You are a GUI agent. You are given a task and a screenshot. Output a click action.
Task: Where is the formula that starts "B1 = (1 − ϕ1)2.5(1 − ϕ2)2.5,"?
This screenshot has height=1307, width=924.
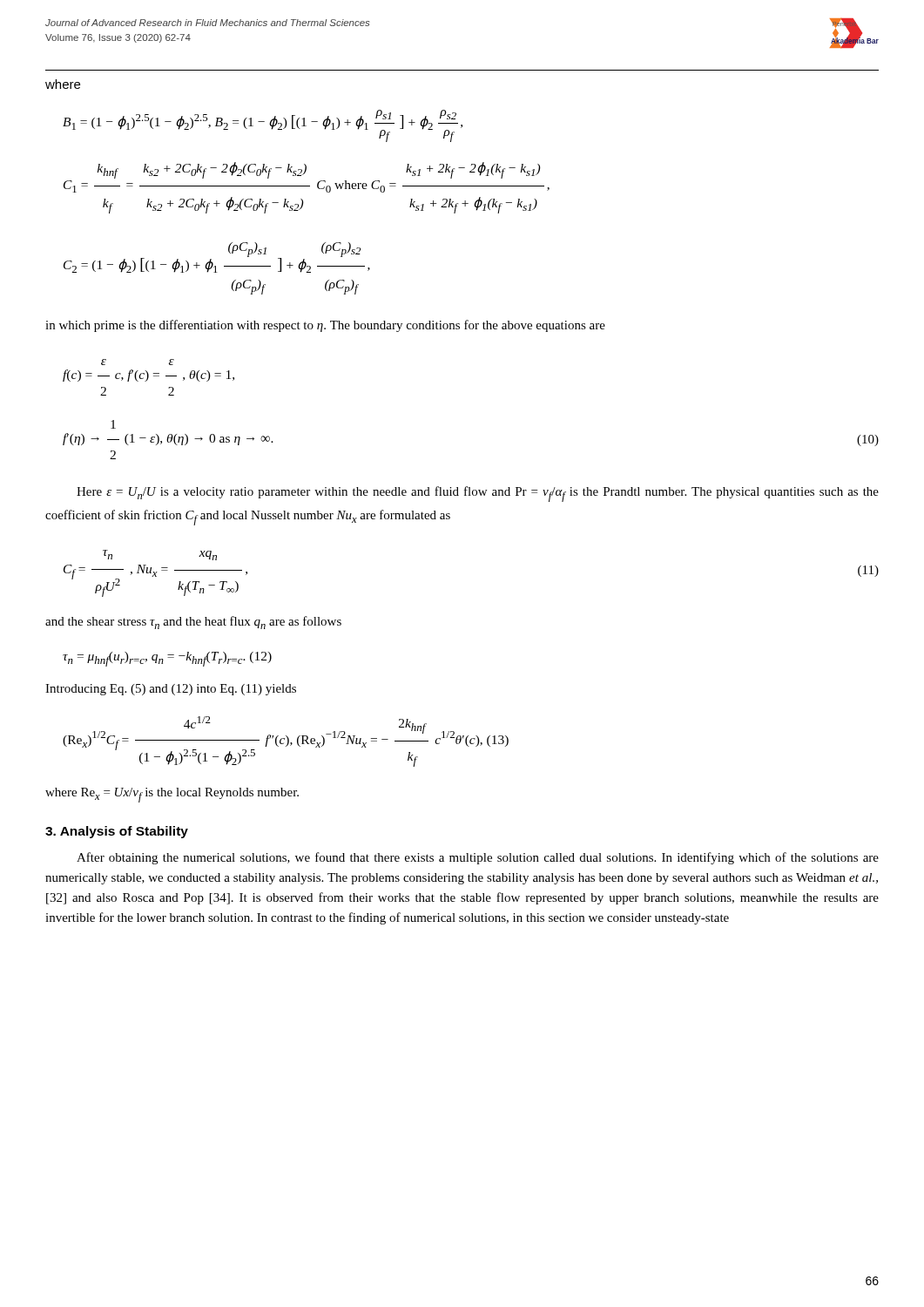tap(263, 123)
